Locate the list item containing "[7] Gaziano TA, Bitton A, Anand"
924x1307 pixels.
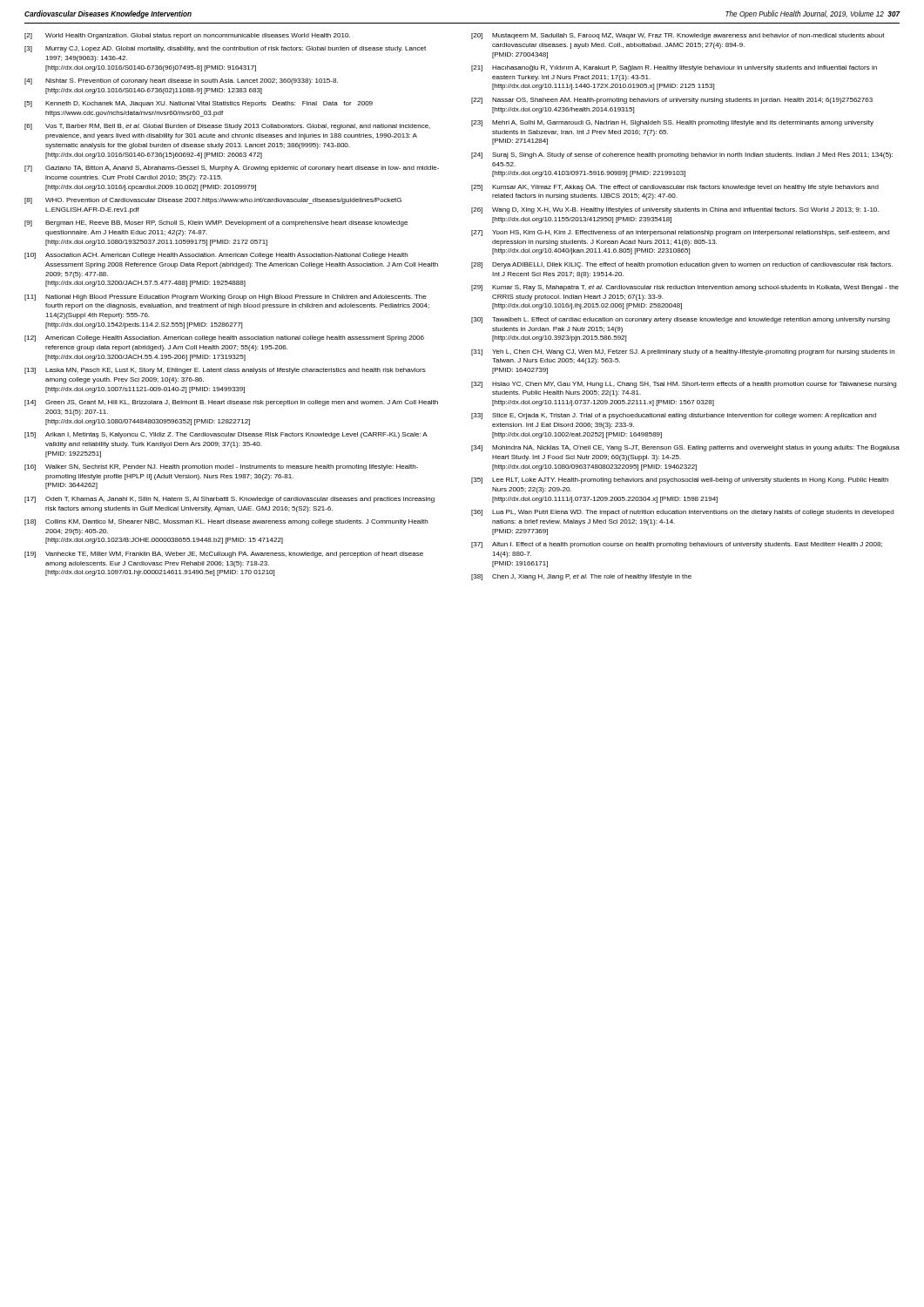pos(233,178)
